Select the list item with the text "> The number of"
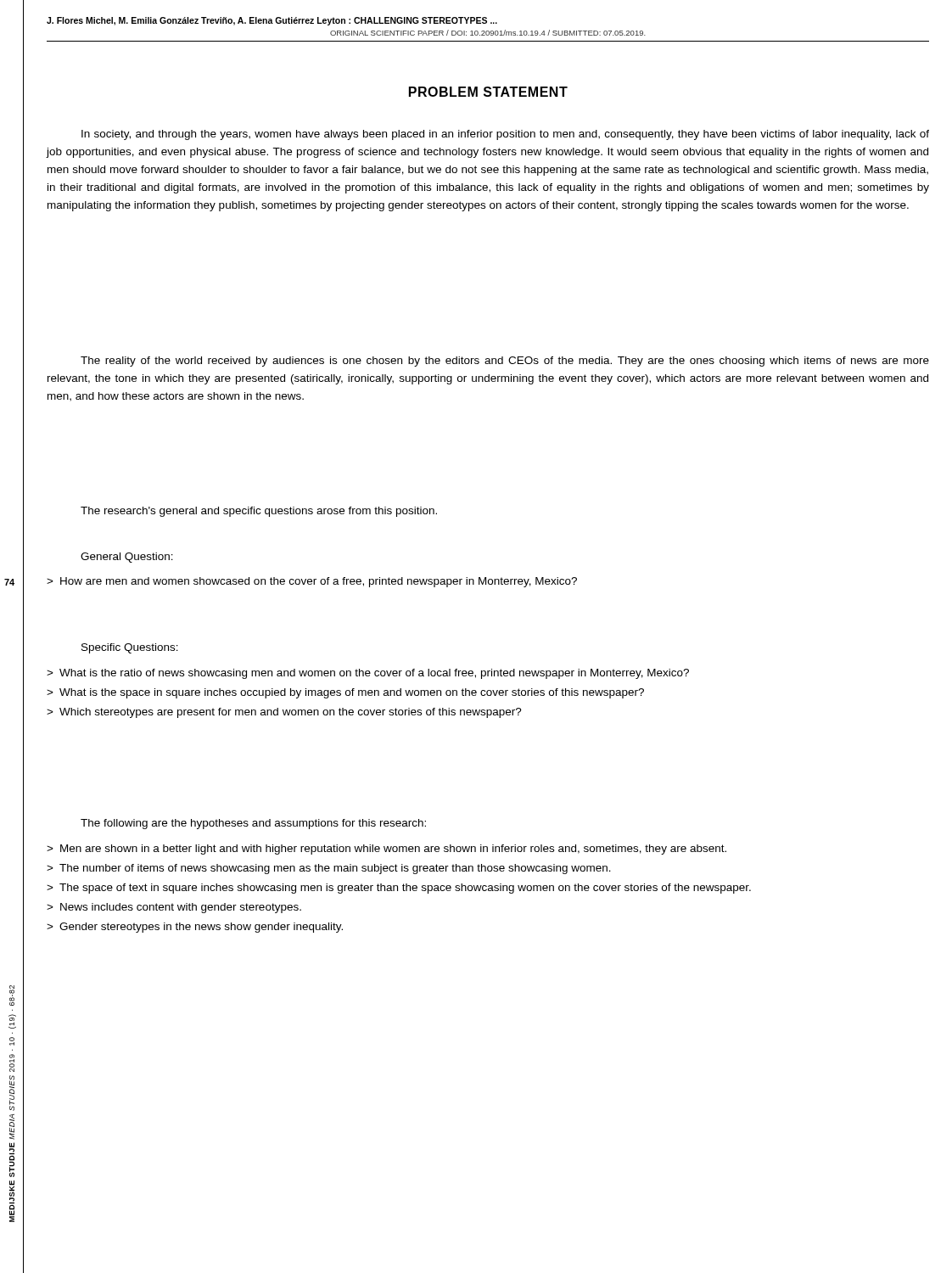The width and height of the screenshot is (952, 1273). (x=488, y=869)
